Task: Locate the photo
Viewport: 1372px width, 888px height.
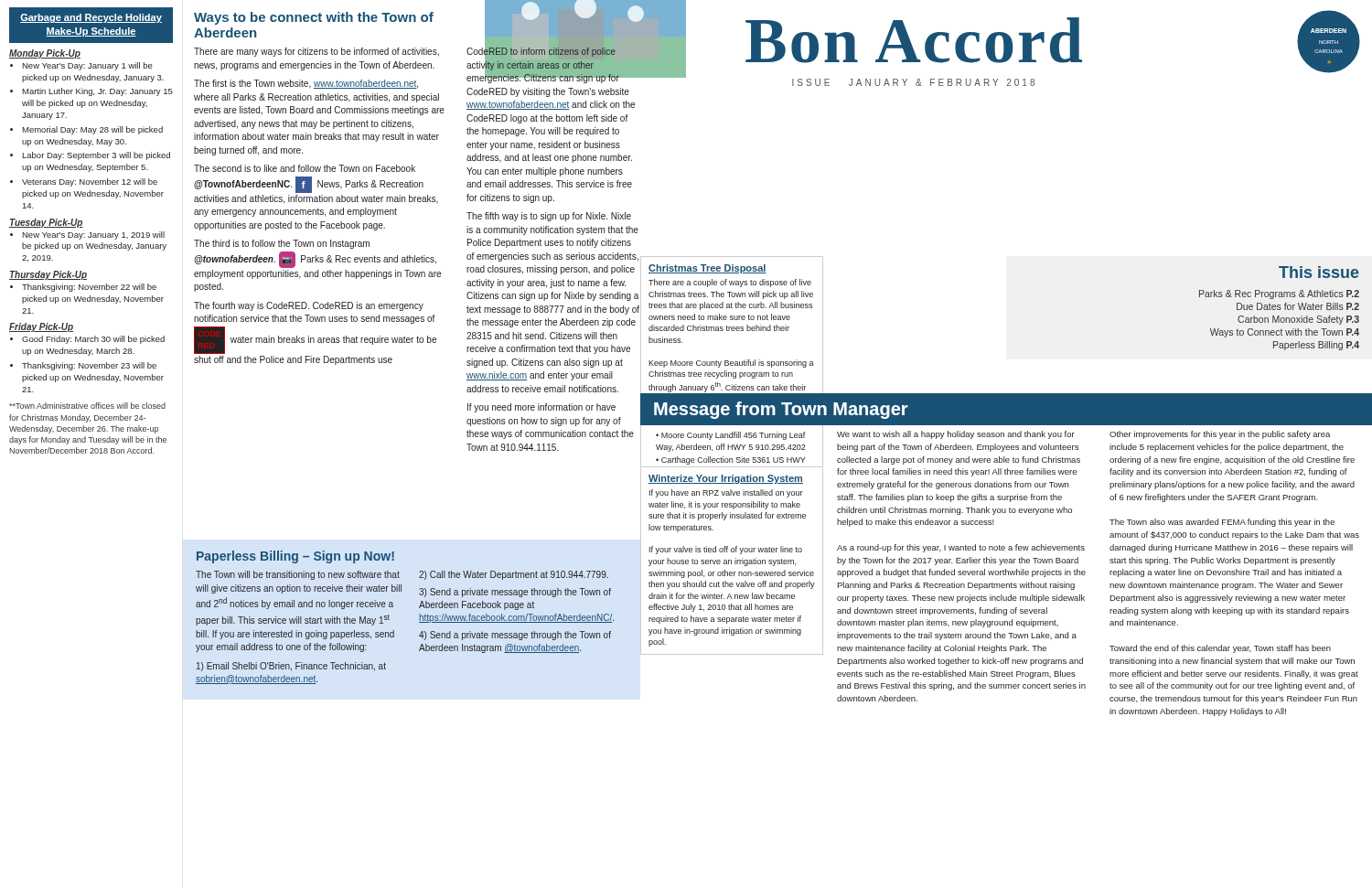Action: [x=585, y=39]
